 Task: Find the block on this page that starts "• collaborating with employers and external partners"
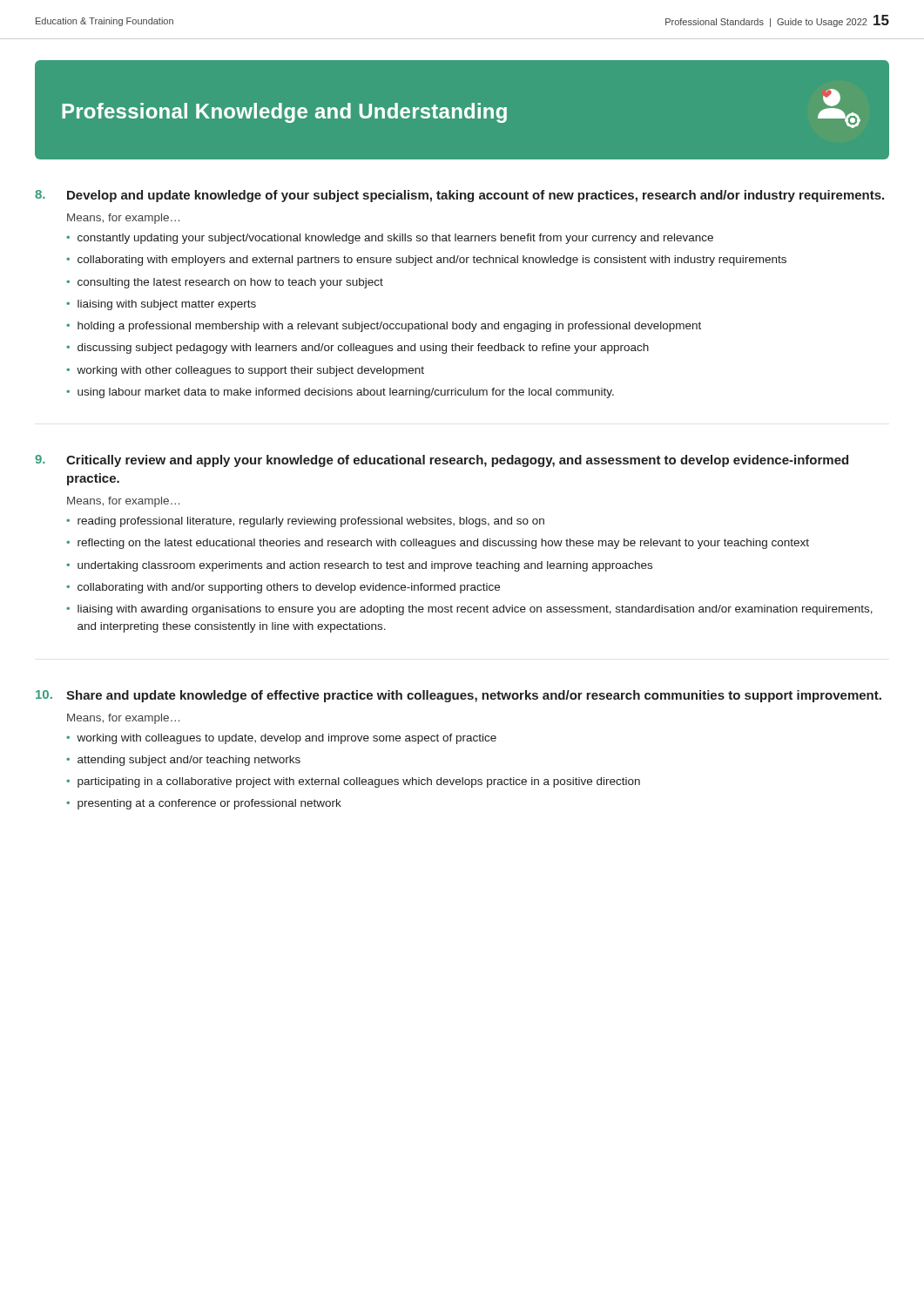pyautogui.click(x=478, y=260)
